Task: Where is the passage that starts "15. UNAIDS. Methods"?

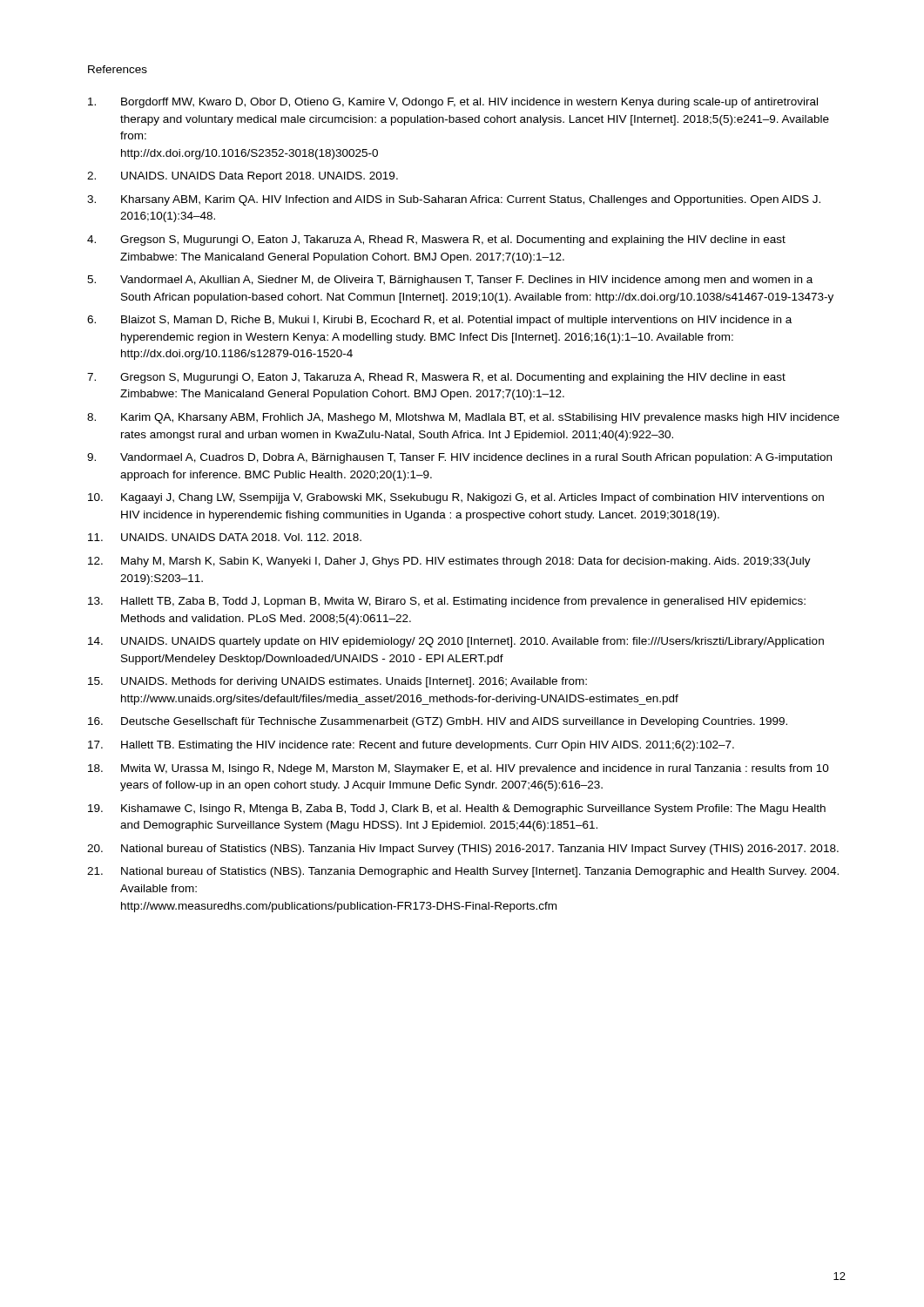Action: click(466, 690)
